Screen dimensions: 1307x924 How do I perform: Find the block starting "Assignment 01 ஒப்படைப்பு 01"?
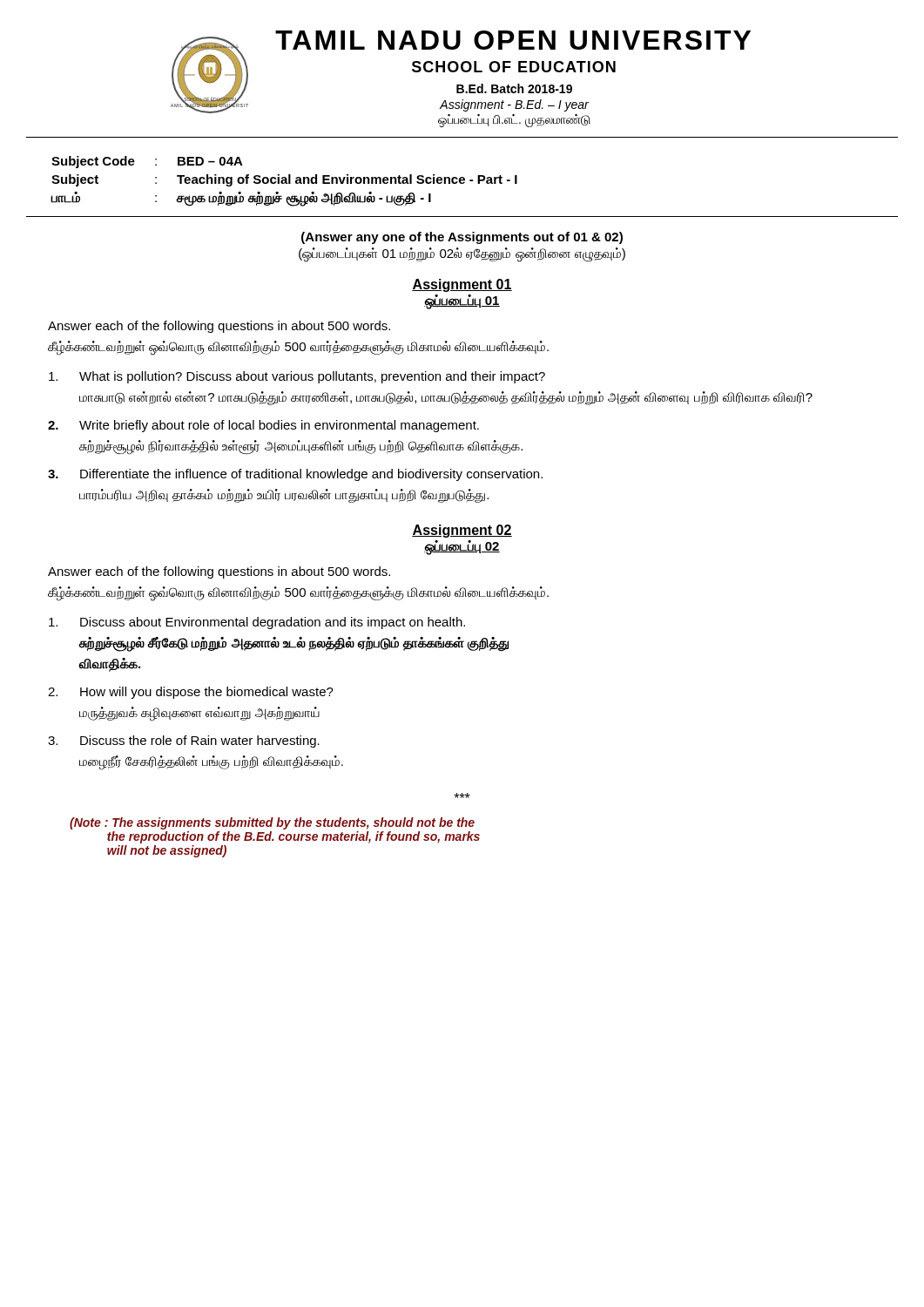click(x=462, y=293)
